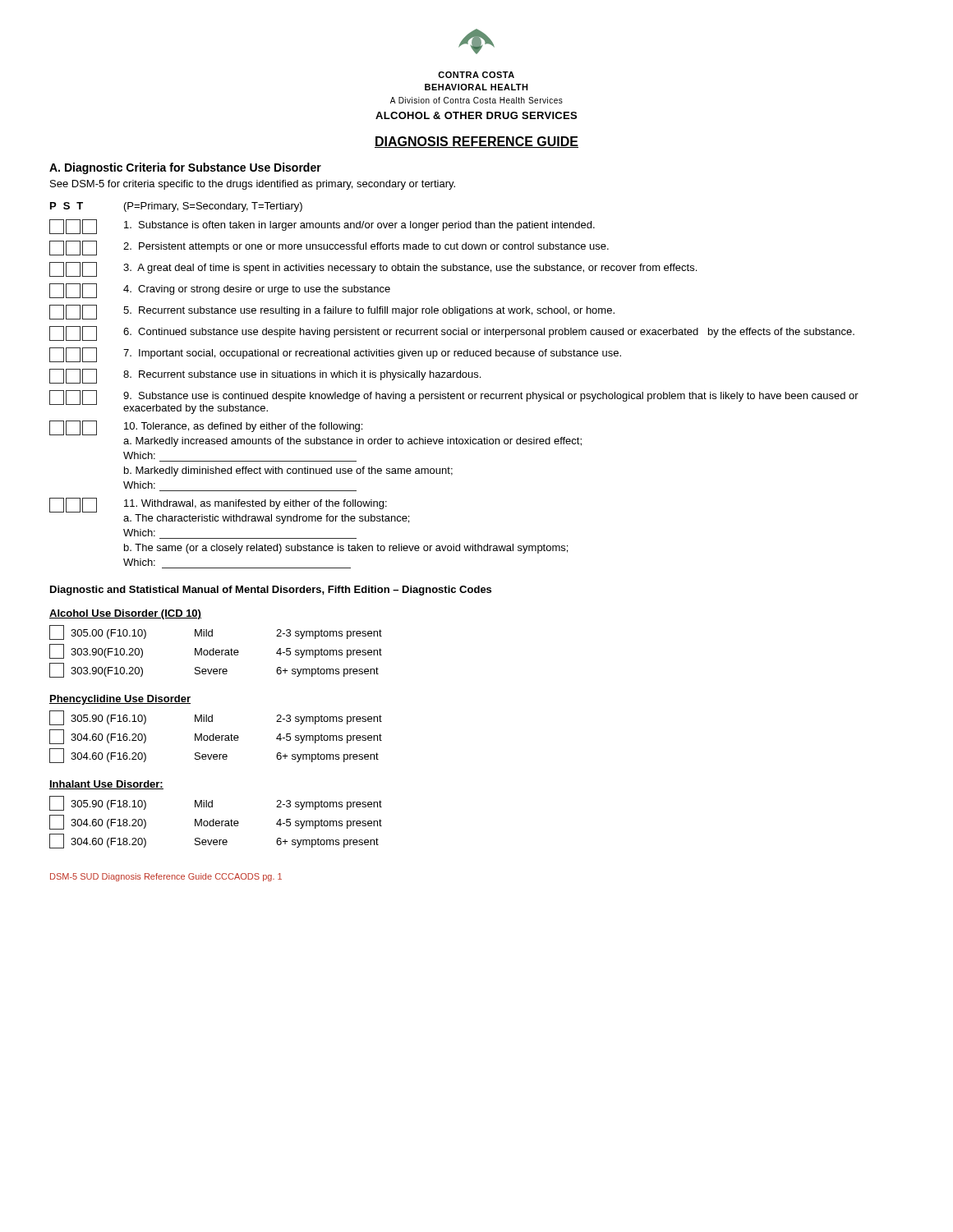The image size is (953, 1232).
Task: Find the text block starting "11. Withdrawal, as manifested"
Action: (476, 533)
